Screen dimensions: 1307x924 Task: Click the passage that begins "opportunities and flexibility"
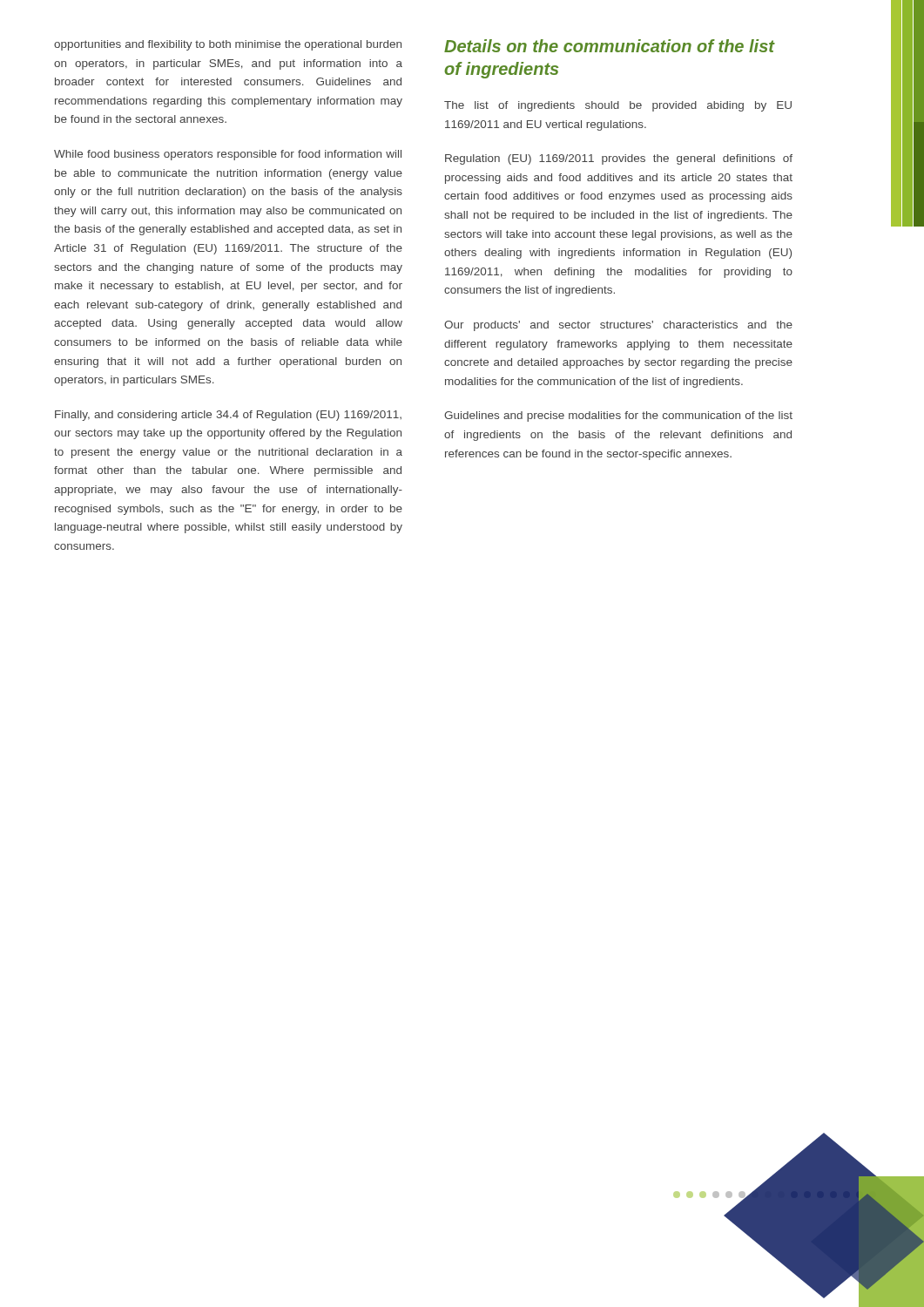click(228, 82)
